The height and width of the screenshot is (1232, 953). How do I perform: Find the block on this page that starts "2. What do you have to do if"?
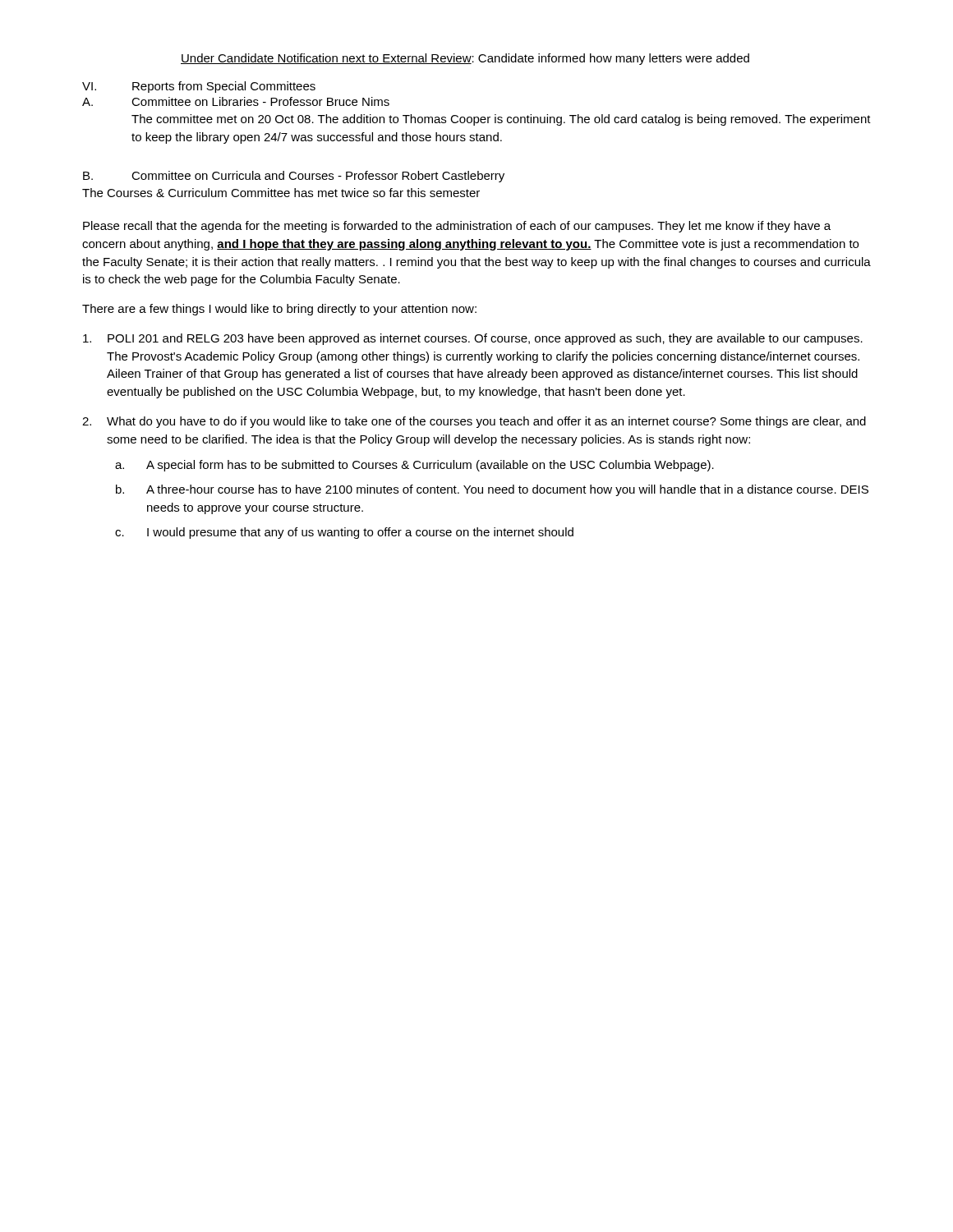[x=476, y=430]
